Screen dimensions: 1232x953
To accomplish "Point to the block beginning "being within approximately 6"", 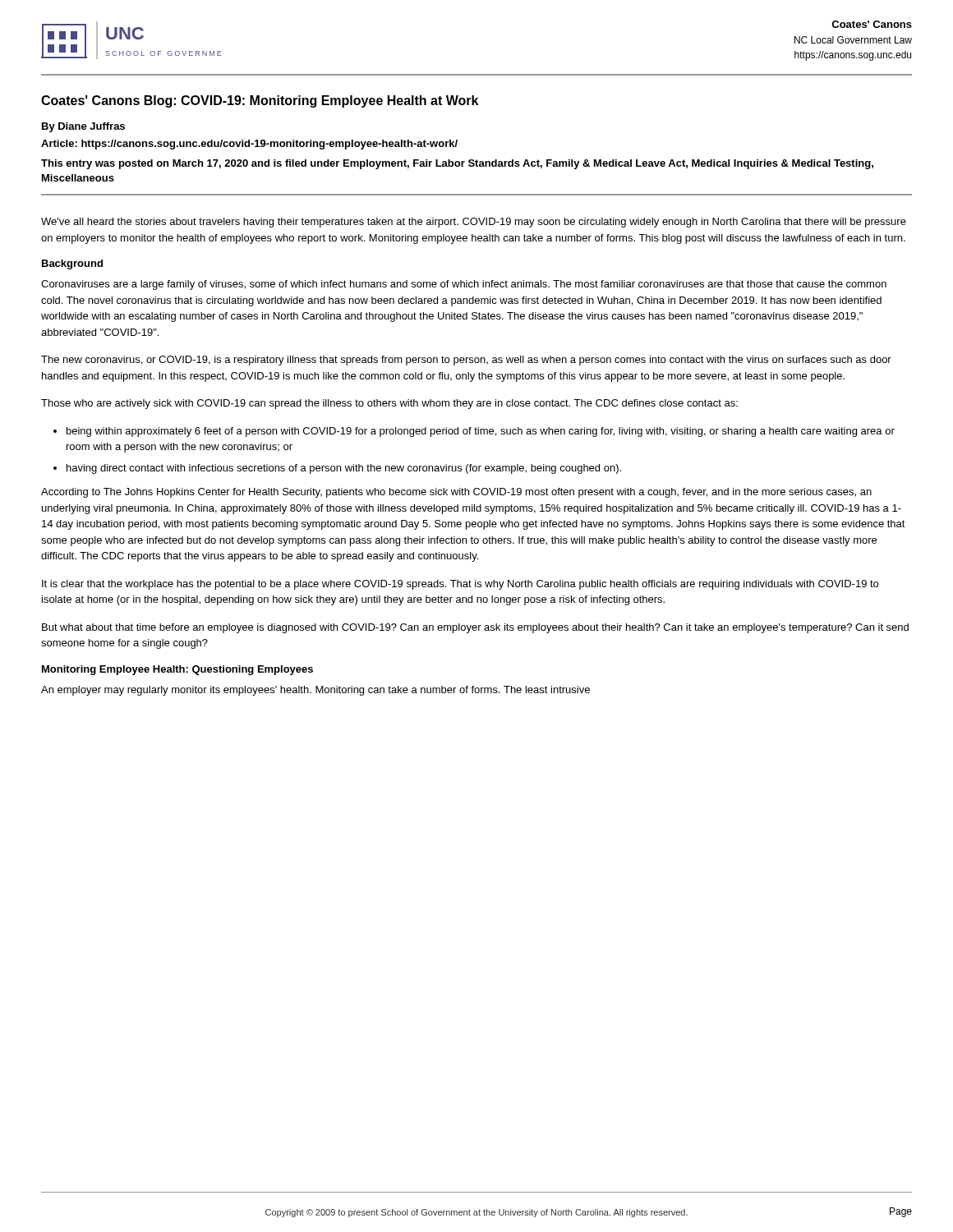I will click(x=480, y=439).
